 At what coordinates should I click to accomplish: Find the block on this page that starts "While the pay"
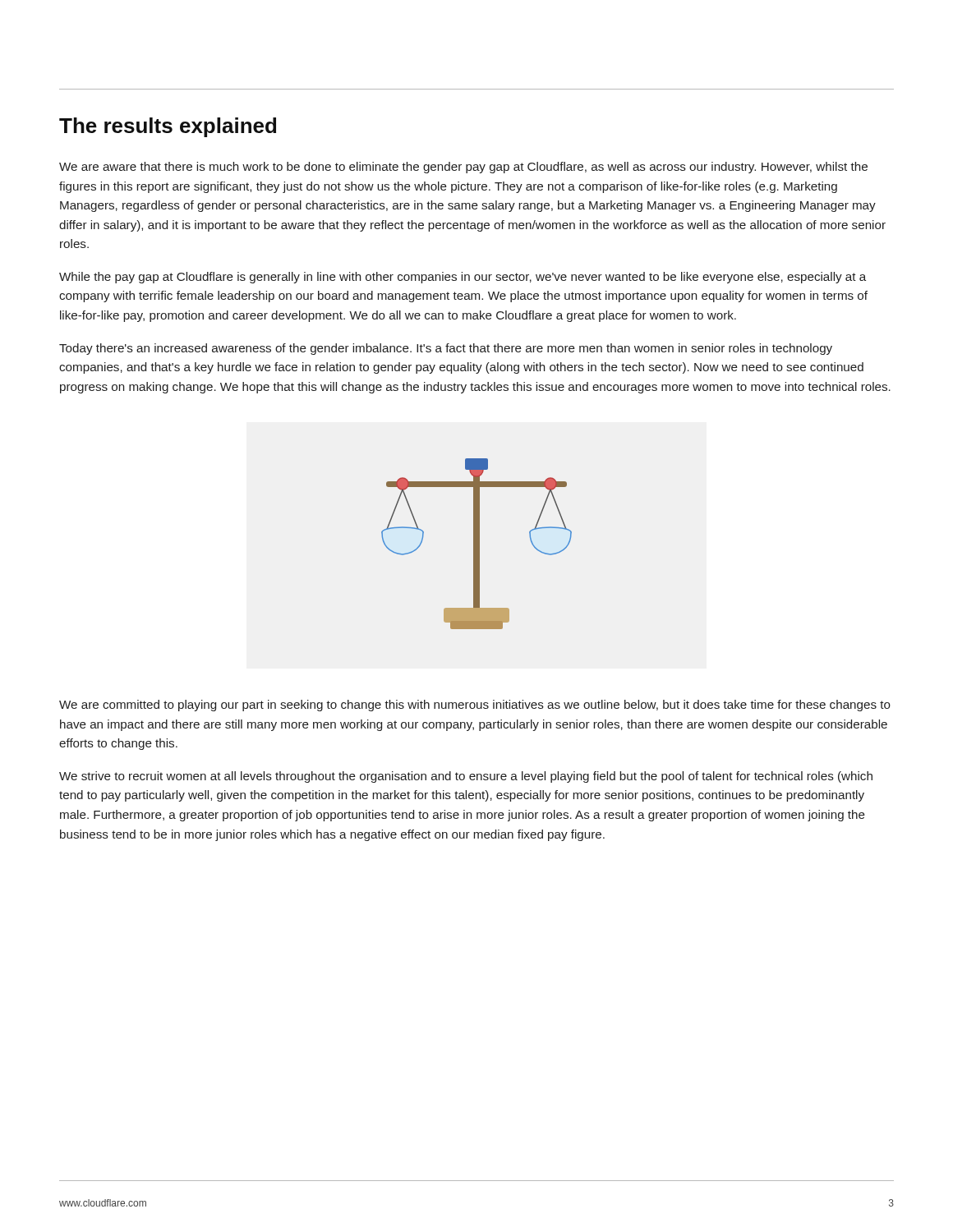pyautogui.click(x=463, y=296)
